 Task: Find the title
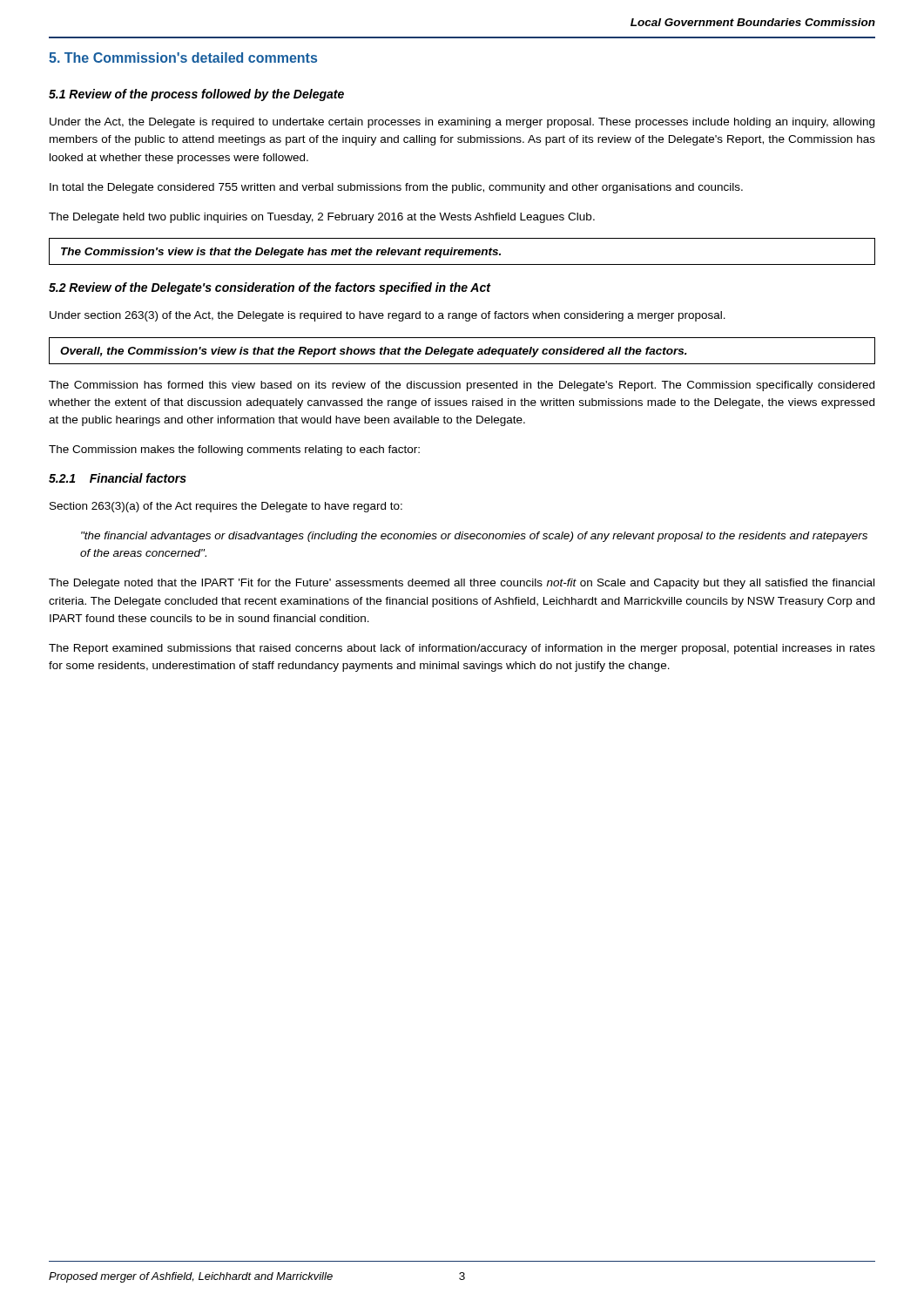click(183, 58)
